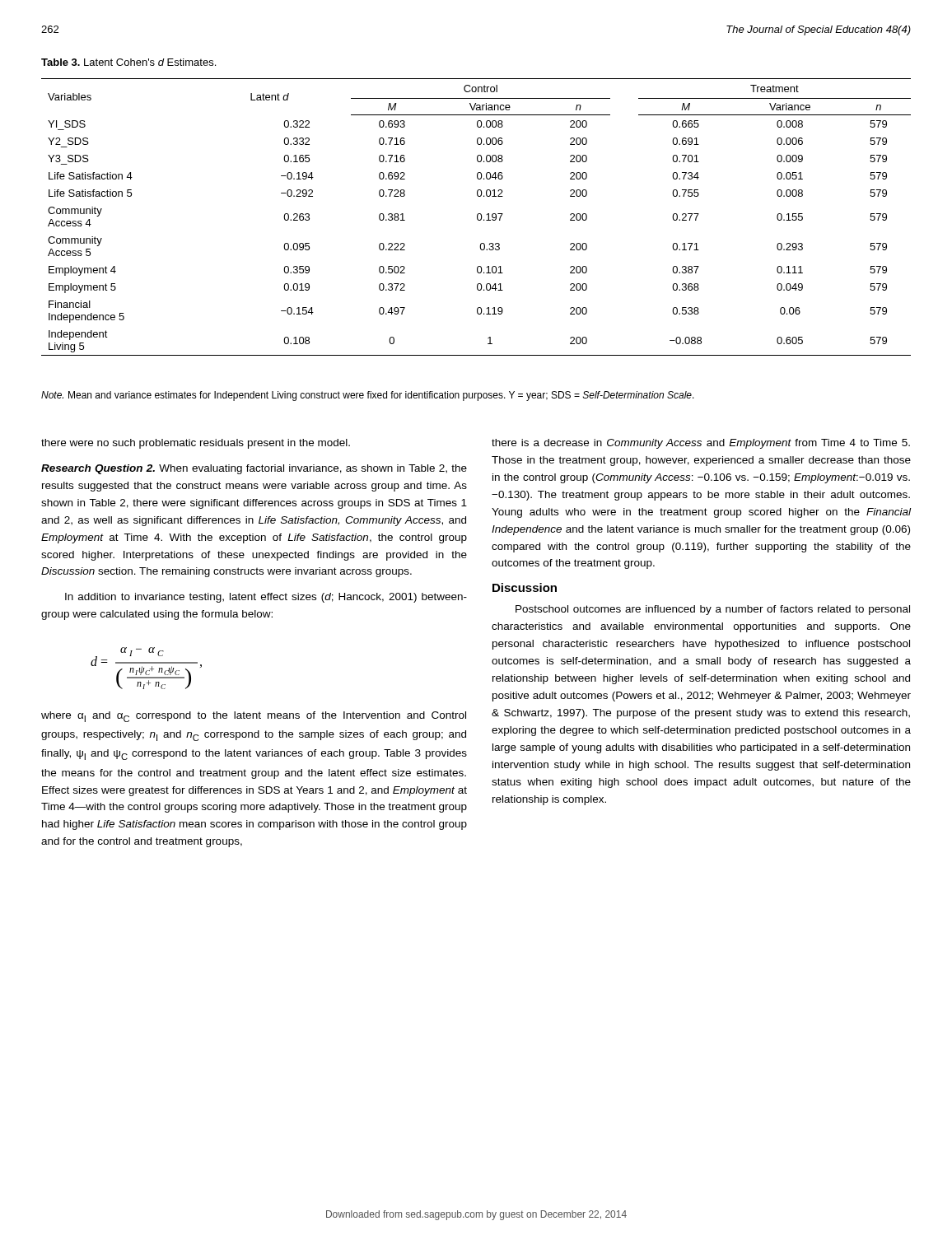Find the block starting "d = α"
952x1235 pixels.
pos(173,664)
